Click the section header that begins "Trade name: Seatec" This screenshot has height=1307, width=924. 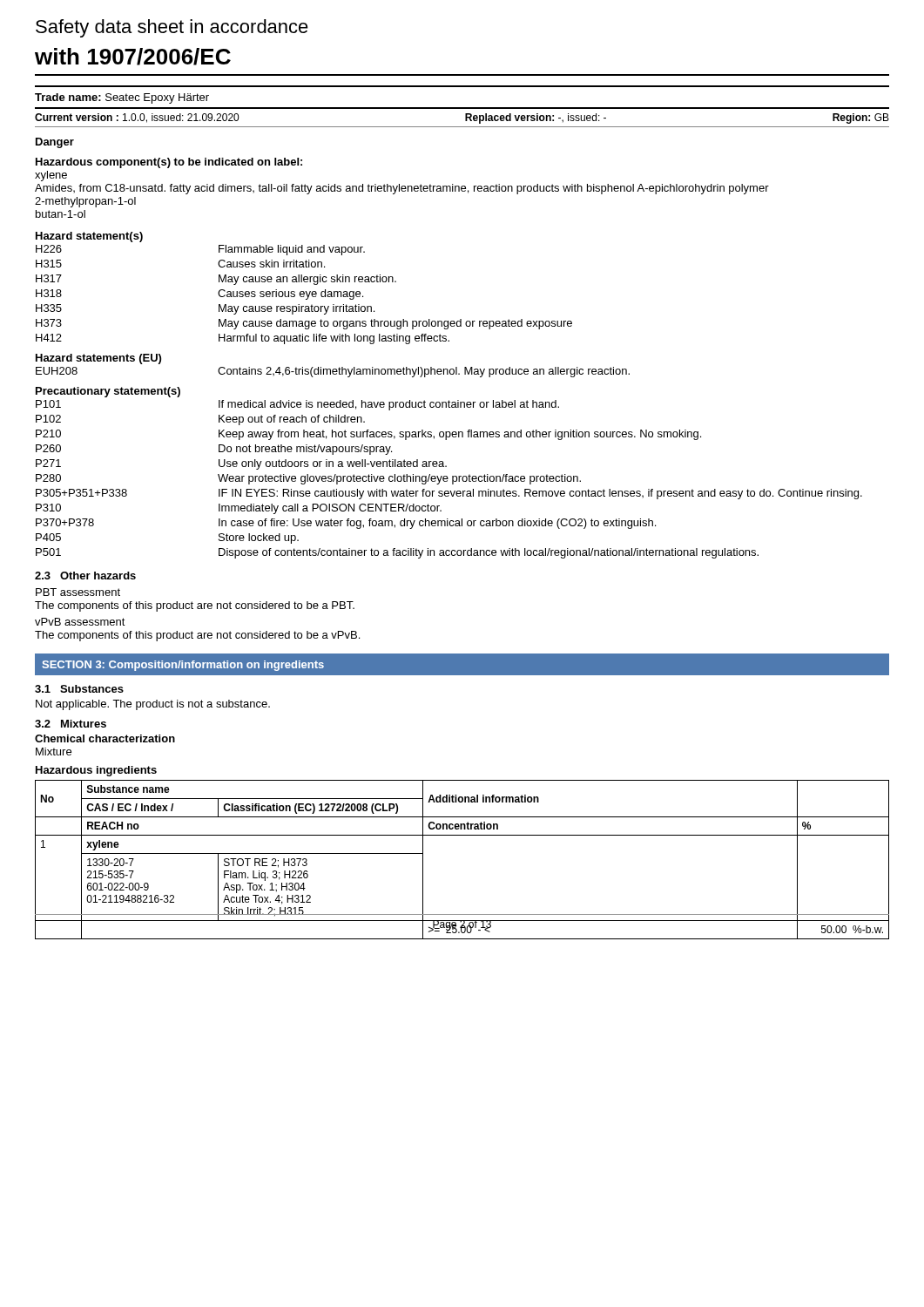(122, 97)
